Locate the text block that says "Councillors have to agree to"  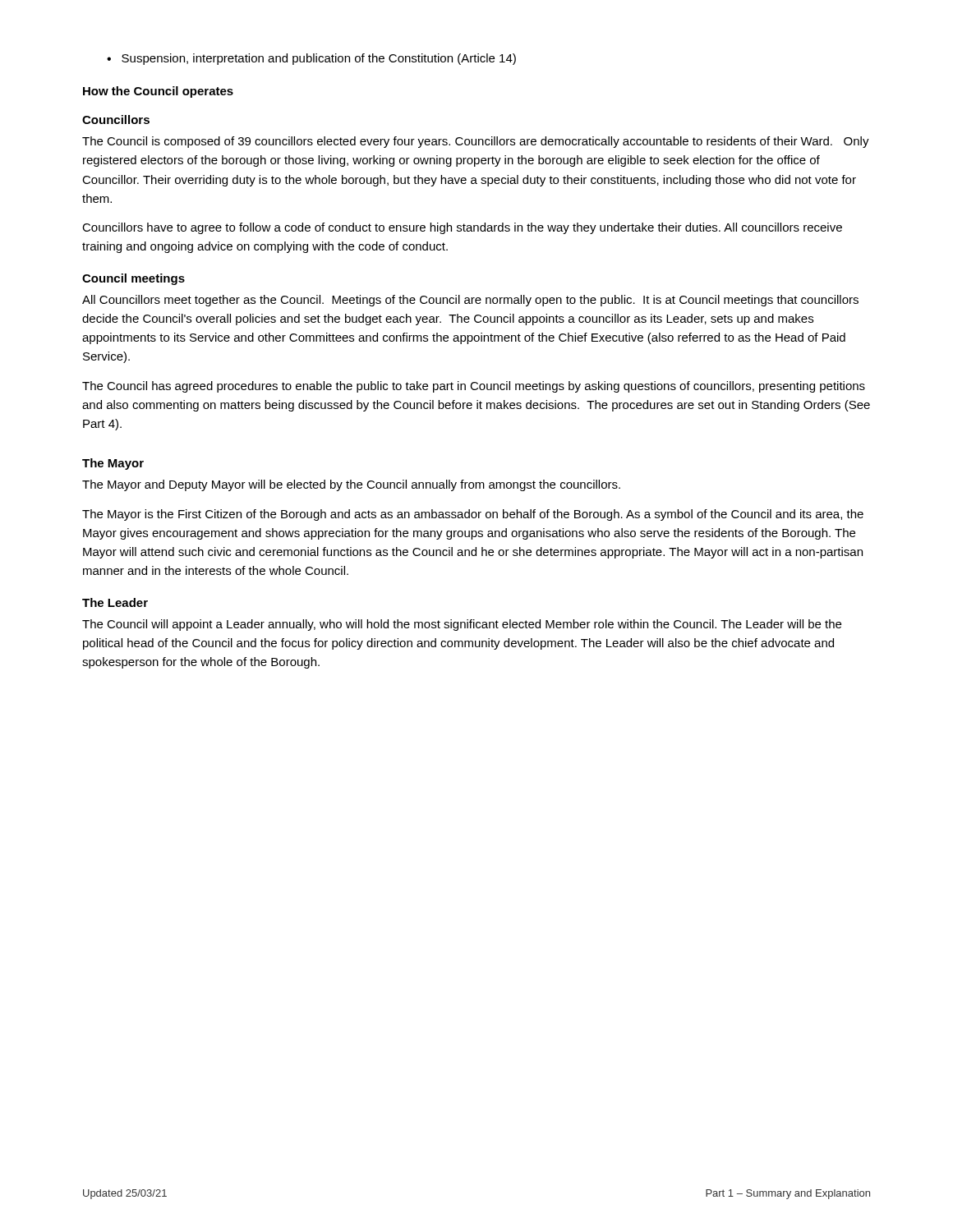(462, 237)
